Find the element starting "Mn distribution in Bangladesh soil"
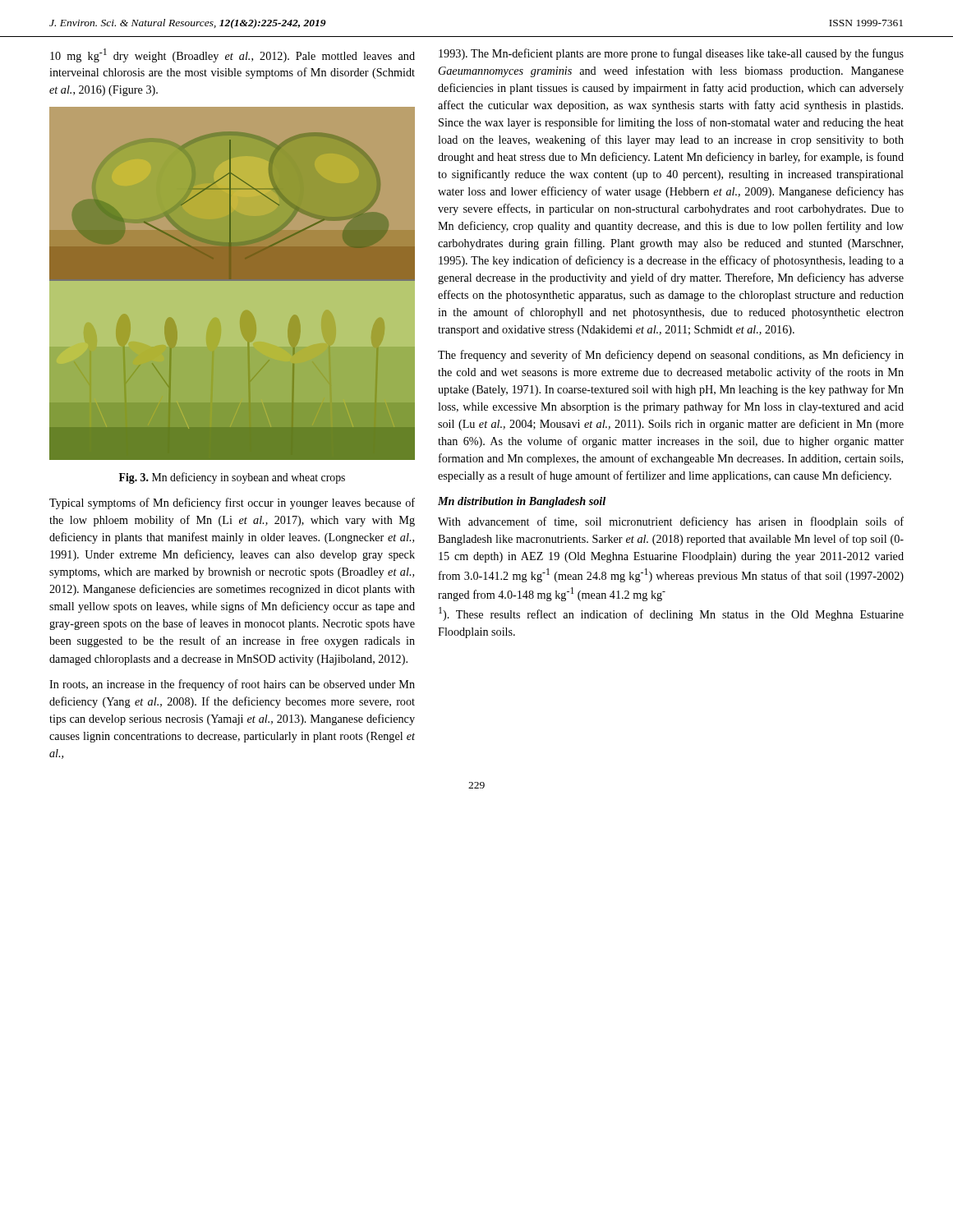Viewport: 953px width, 1232px height. 522,501
